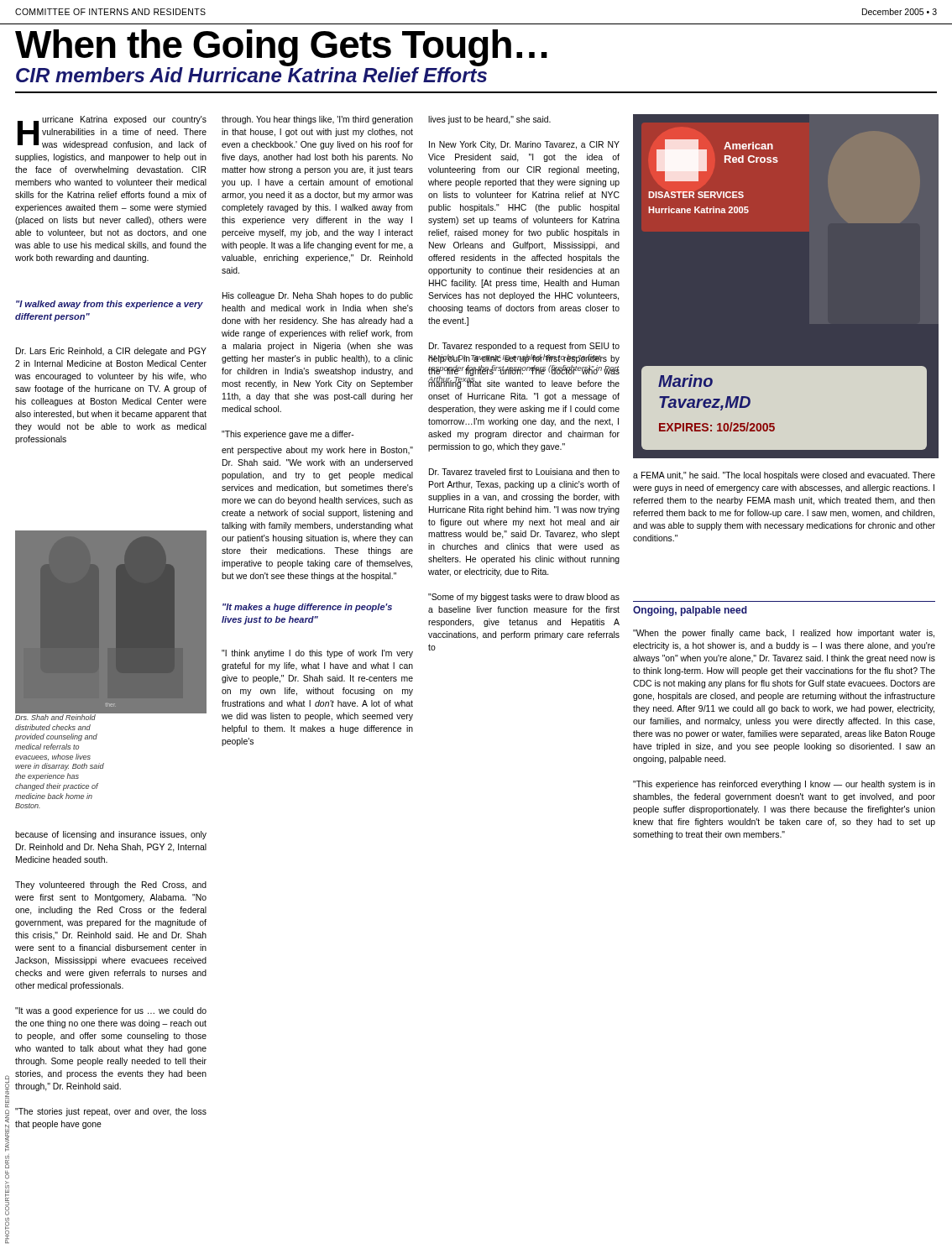Screen dimensions: 1259x952
Task: Where is the passage that starts ""When the power finally came back, I"?
Action: click(x=784, y=734)
